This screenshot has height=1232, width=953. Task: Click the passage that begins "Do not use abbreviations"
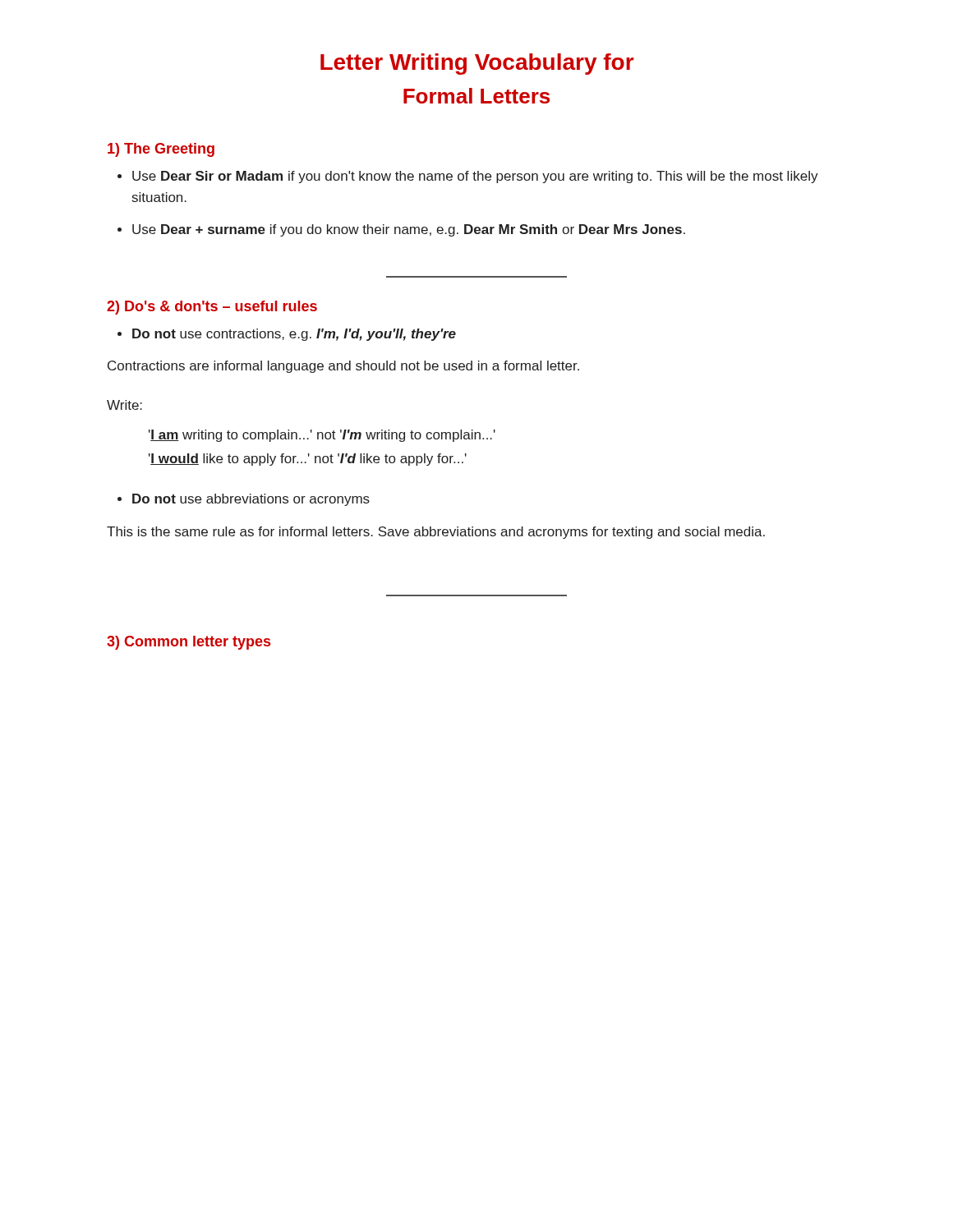[x=251, y=499]
